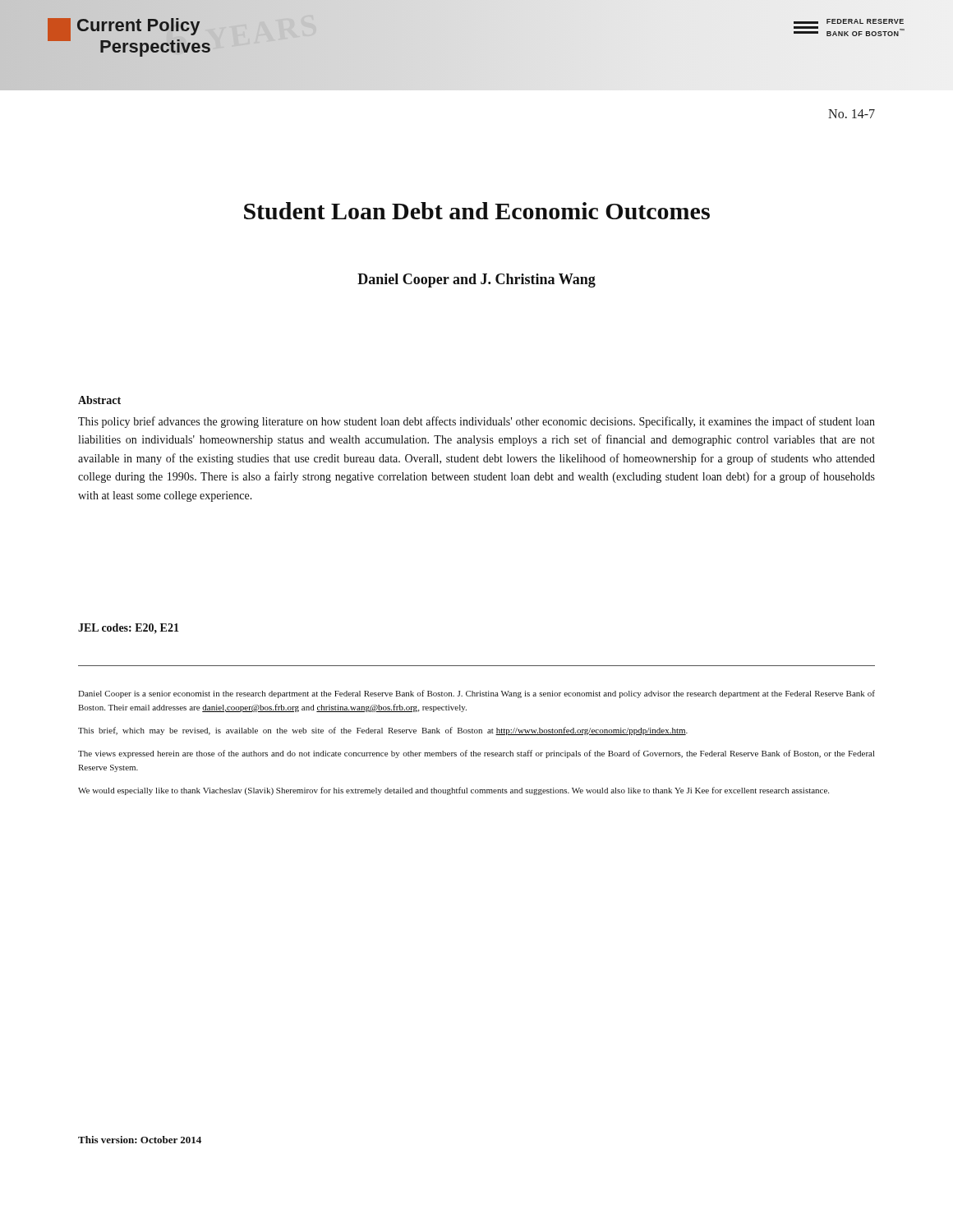This screenshot has height=1232, width=953.
Task: Find the passage starting "No. 14-7"
Action: [852, 114]
